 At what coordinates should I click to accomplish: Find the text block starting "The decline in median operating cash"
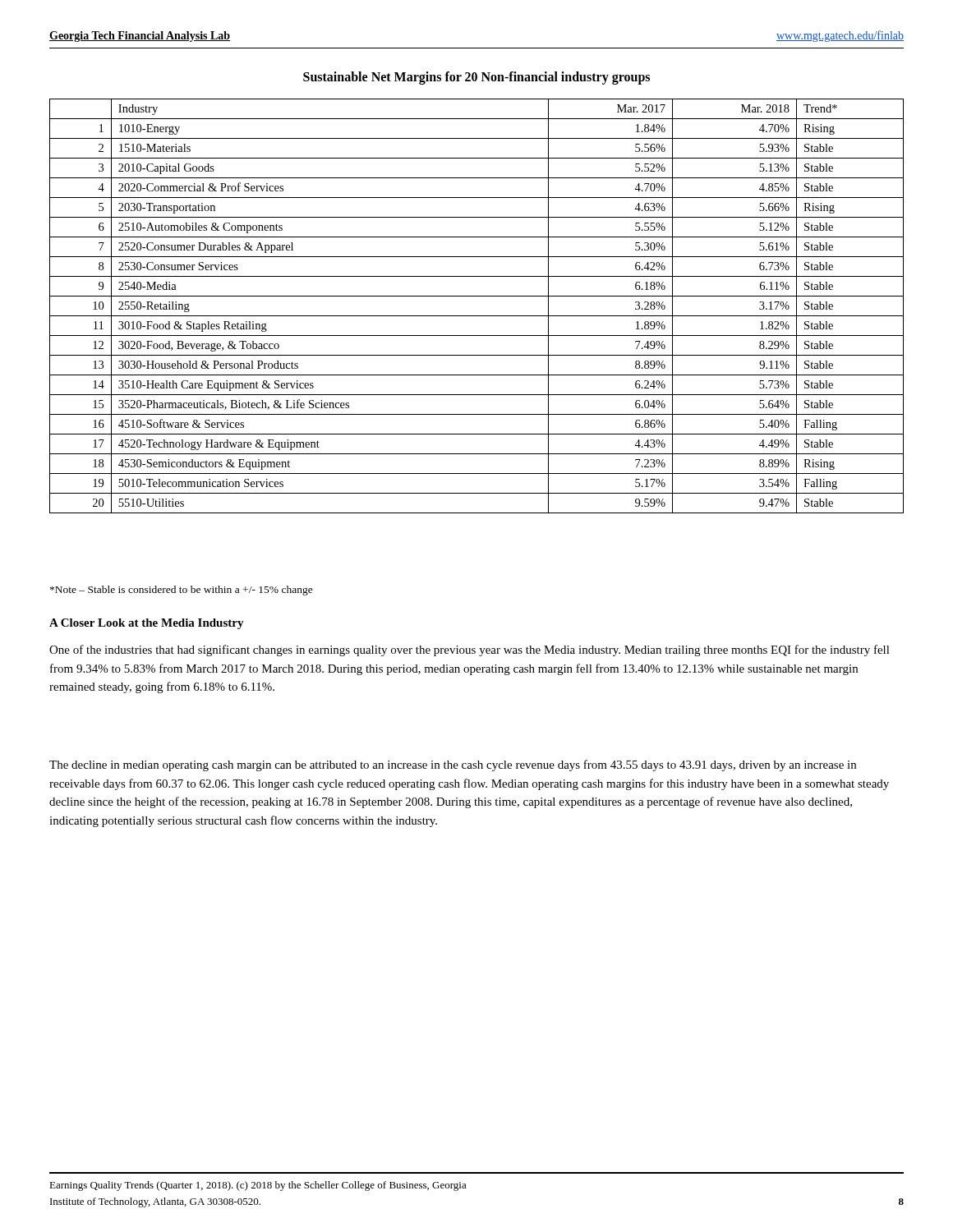point(469,792)
